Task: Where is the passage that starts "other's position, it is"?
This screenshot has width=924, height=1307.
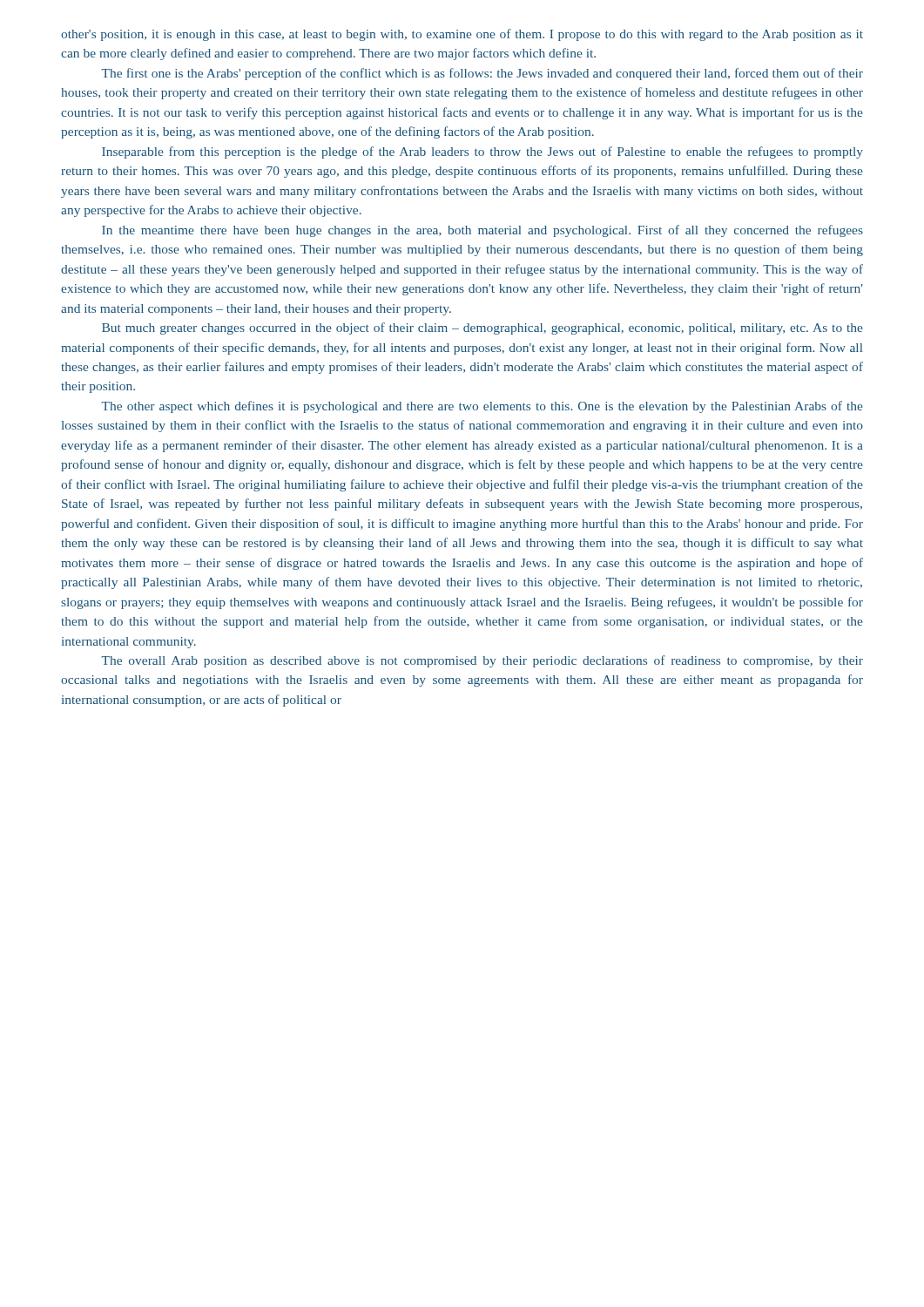Action: pyautogui.click(x=462, y=367)
